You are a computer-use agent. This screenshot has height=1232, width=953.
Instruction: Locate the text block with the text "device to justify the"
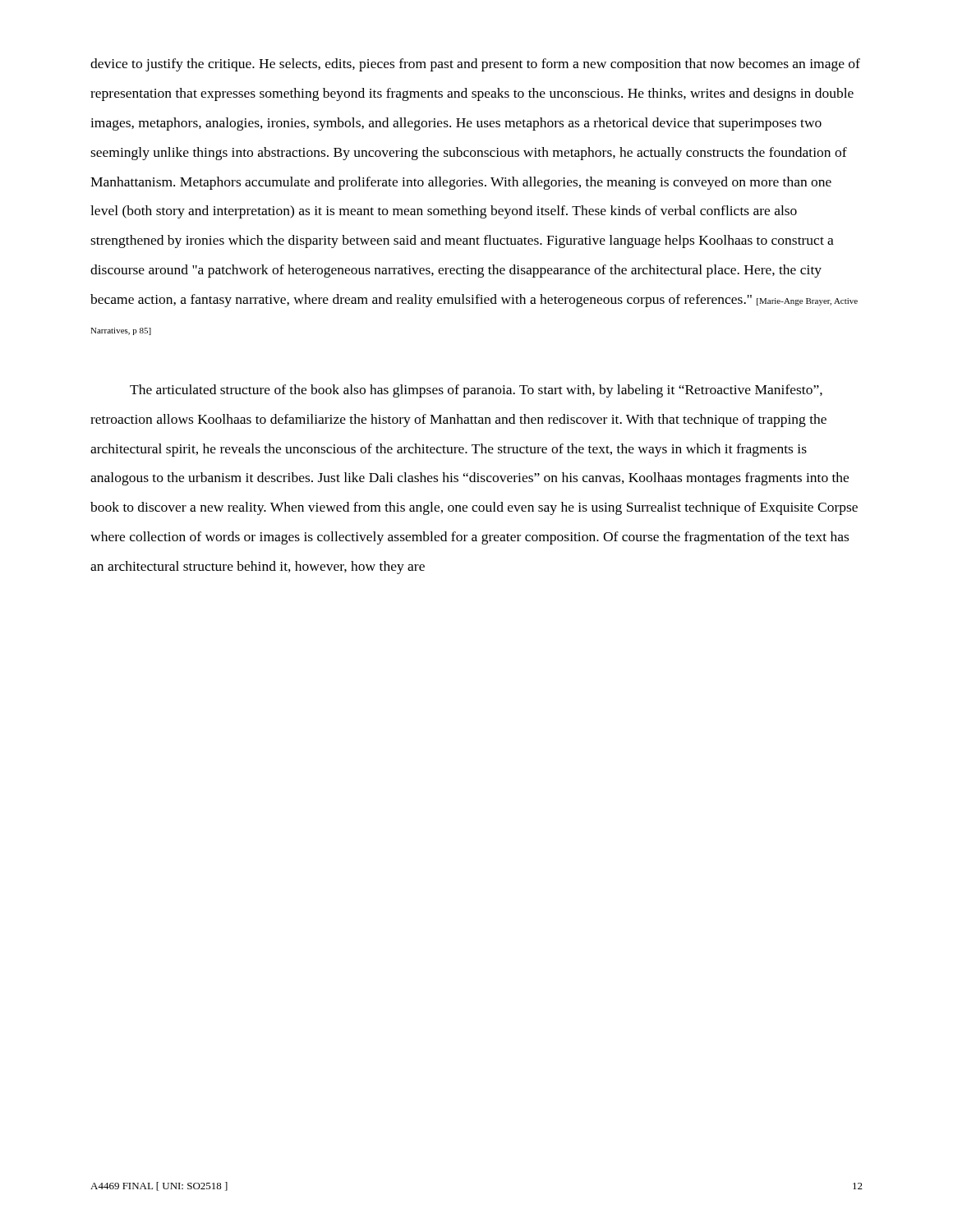coord(476,197)
